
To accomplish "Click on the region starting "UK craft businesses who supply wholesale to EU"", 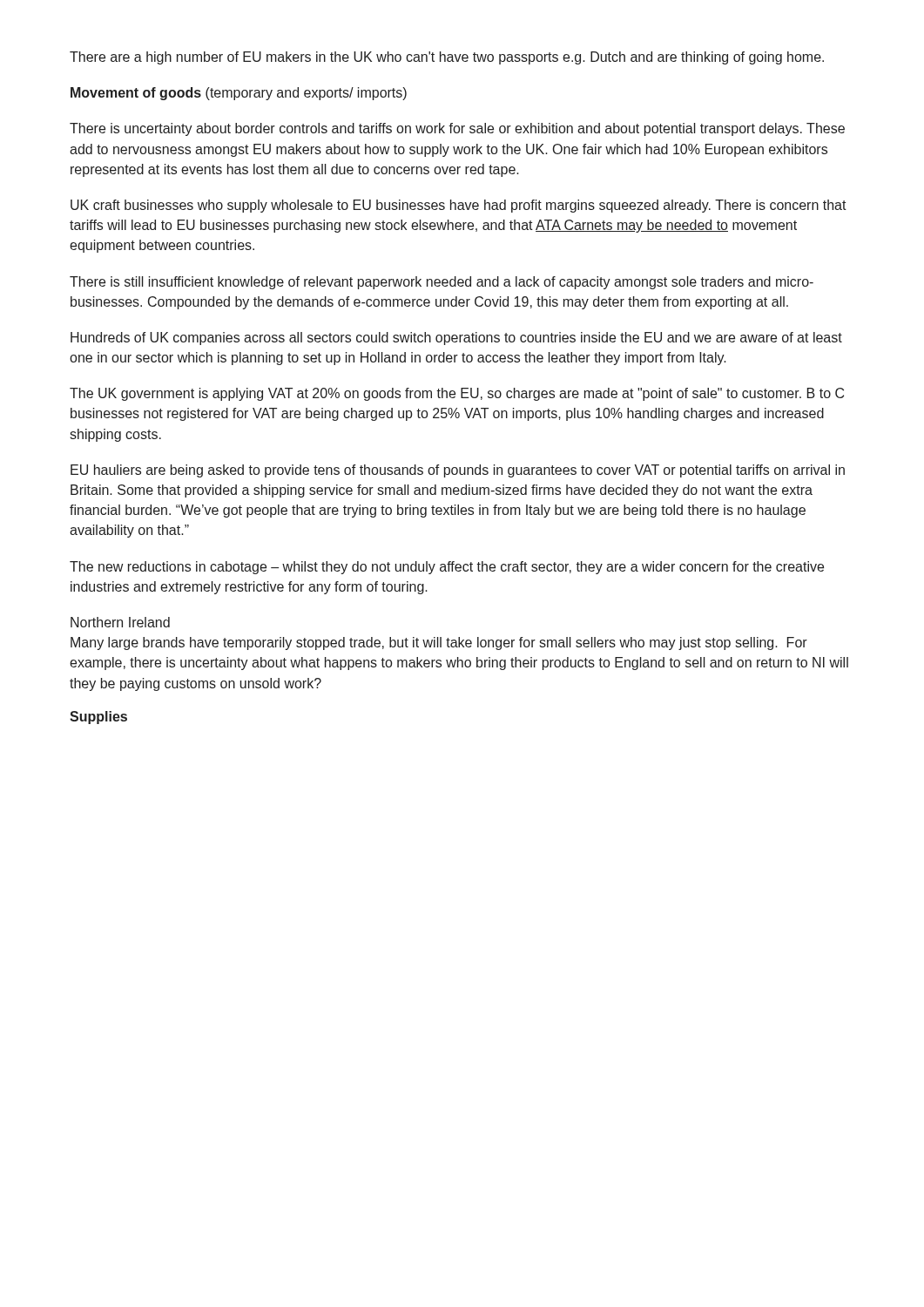I will pos(458,225).
